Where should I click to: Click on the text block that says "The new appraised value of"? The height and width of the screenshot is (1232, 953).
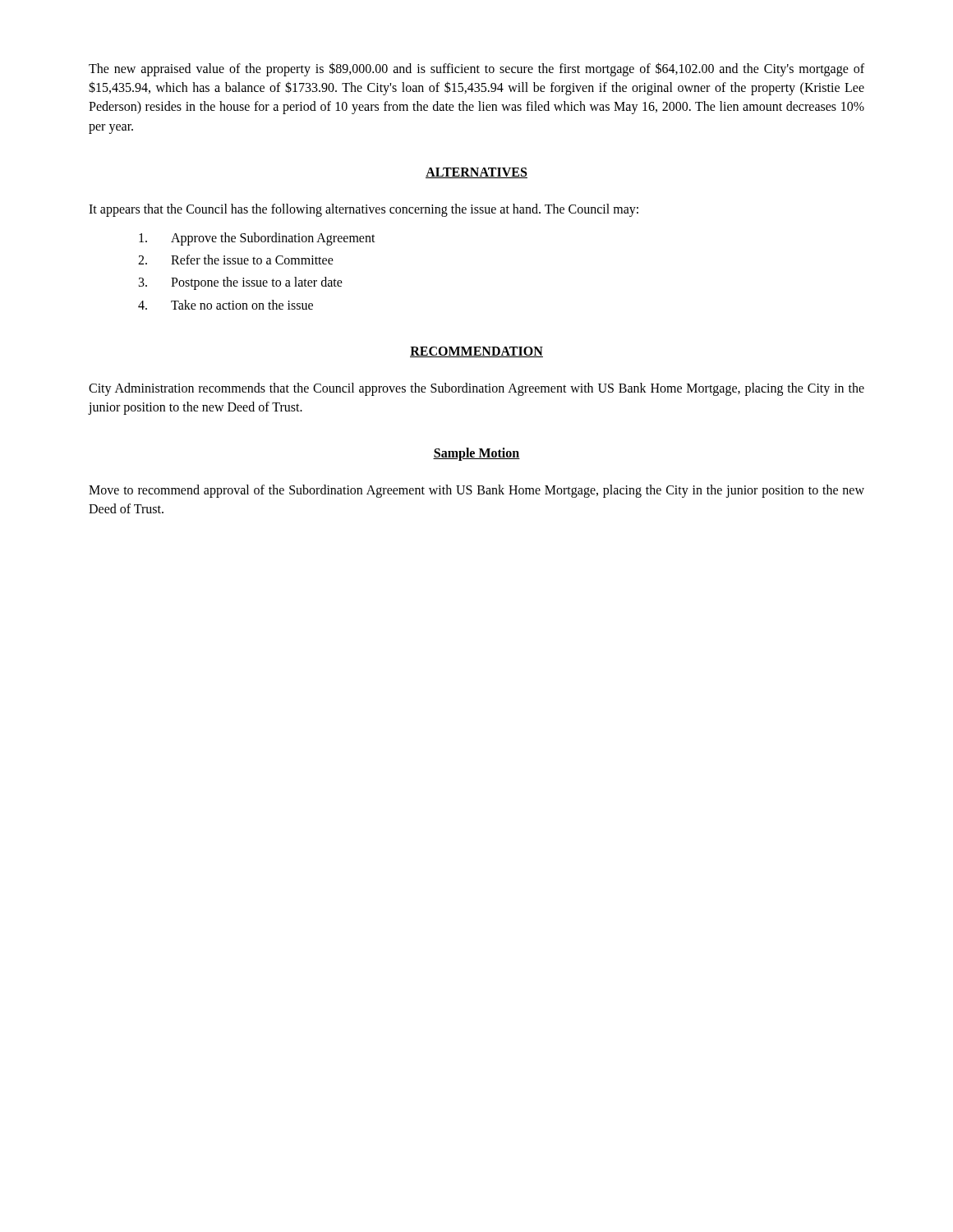(476, 97)
